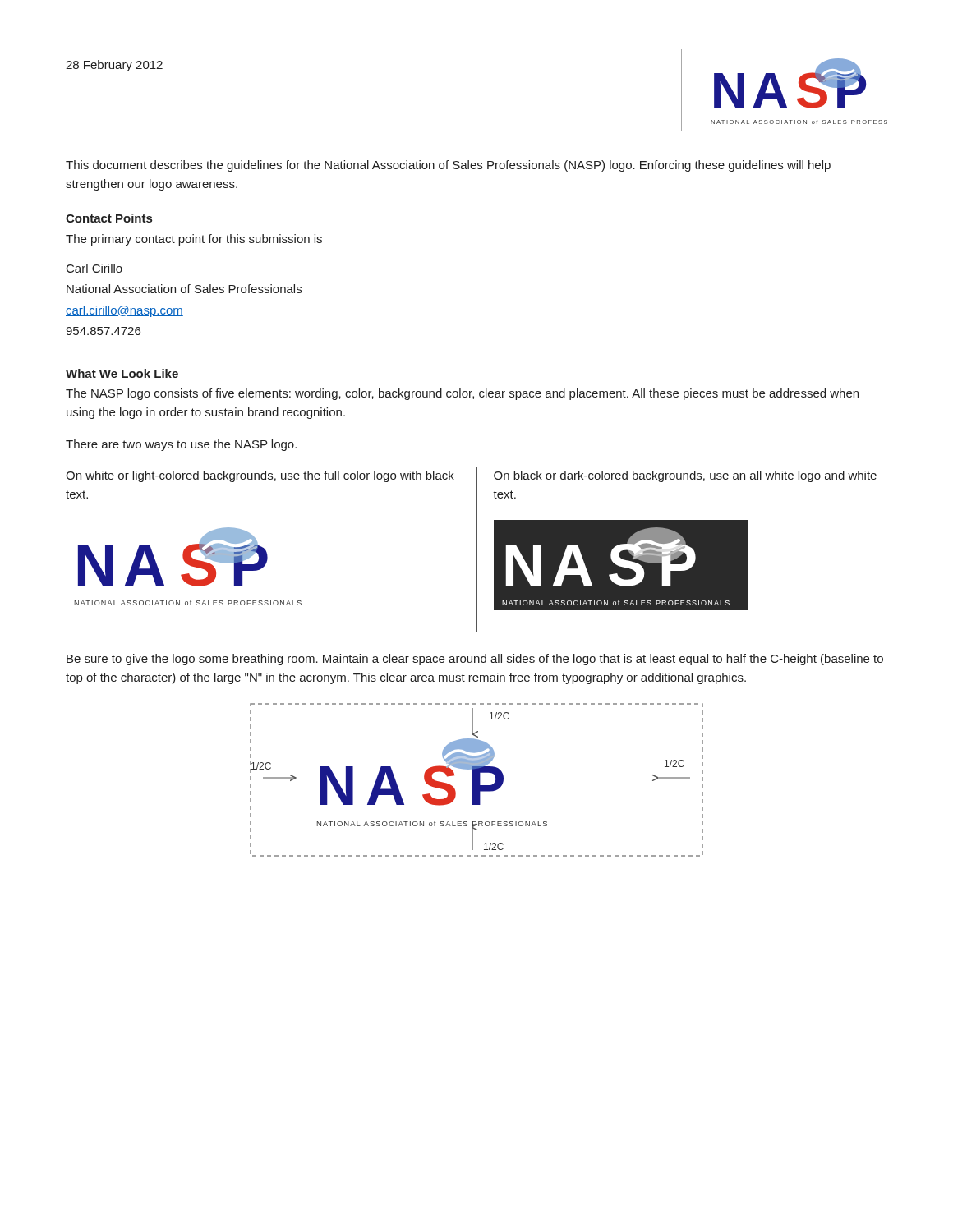953x1232 pixels.
Task: Select the text block that reads "On black or dark-colored backgrounds, use an all"
Action: tap(685, 485)
